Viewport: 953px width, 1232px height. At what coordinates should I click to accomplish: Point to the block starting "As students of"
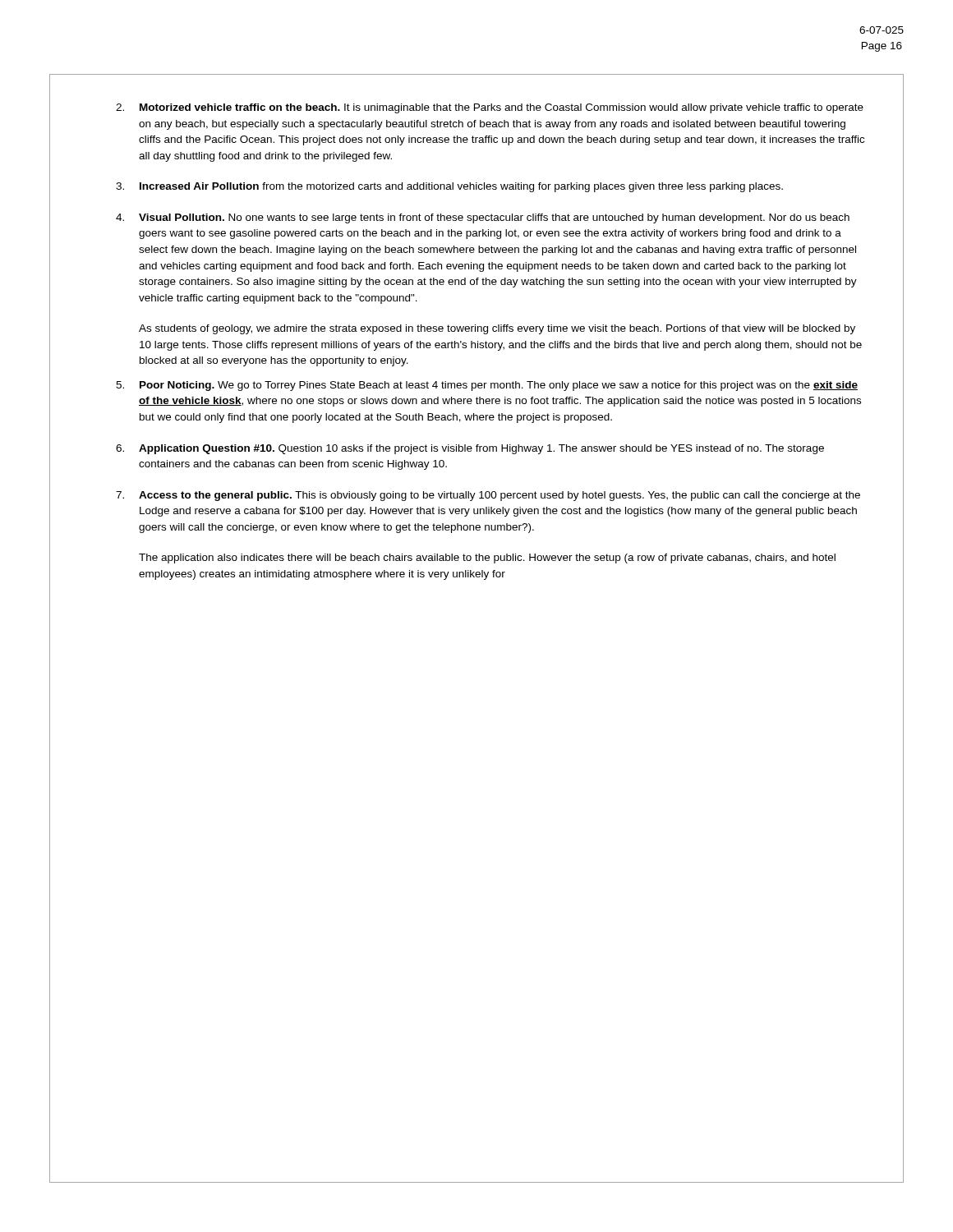click(500, 344)
